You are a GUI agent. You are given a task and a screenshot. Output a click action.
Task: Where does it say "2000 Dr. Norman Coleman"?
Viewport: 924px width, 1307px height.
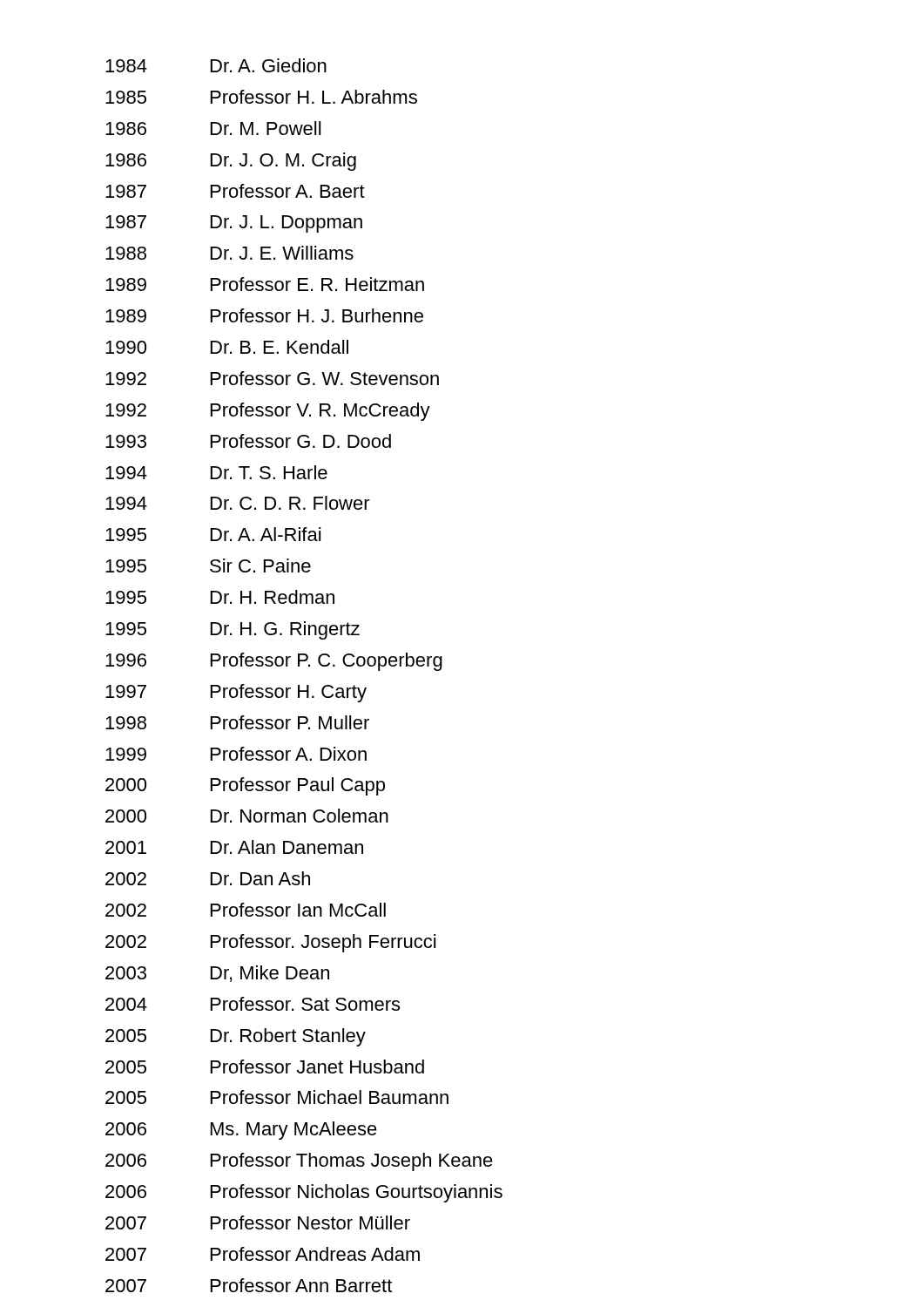[304, 817]
